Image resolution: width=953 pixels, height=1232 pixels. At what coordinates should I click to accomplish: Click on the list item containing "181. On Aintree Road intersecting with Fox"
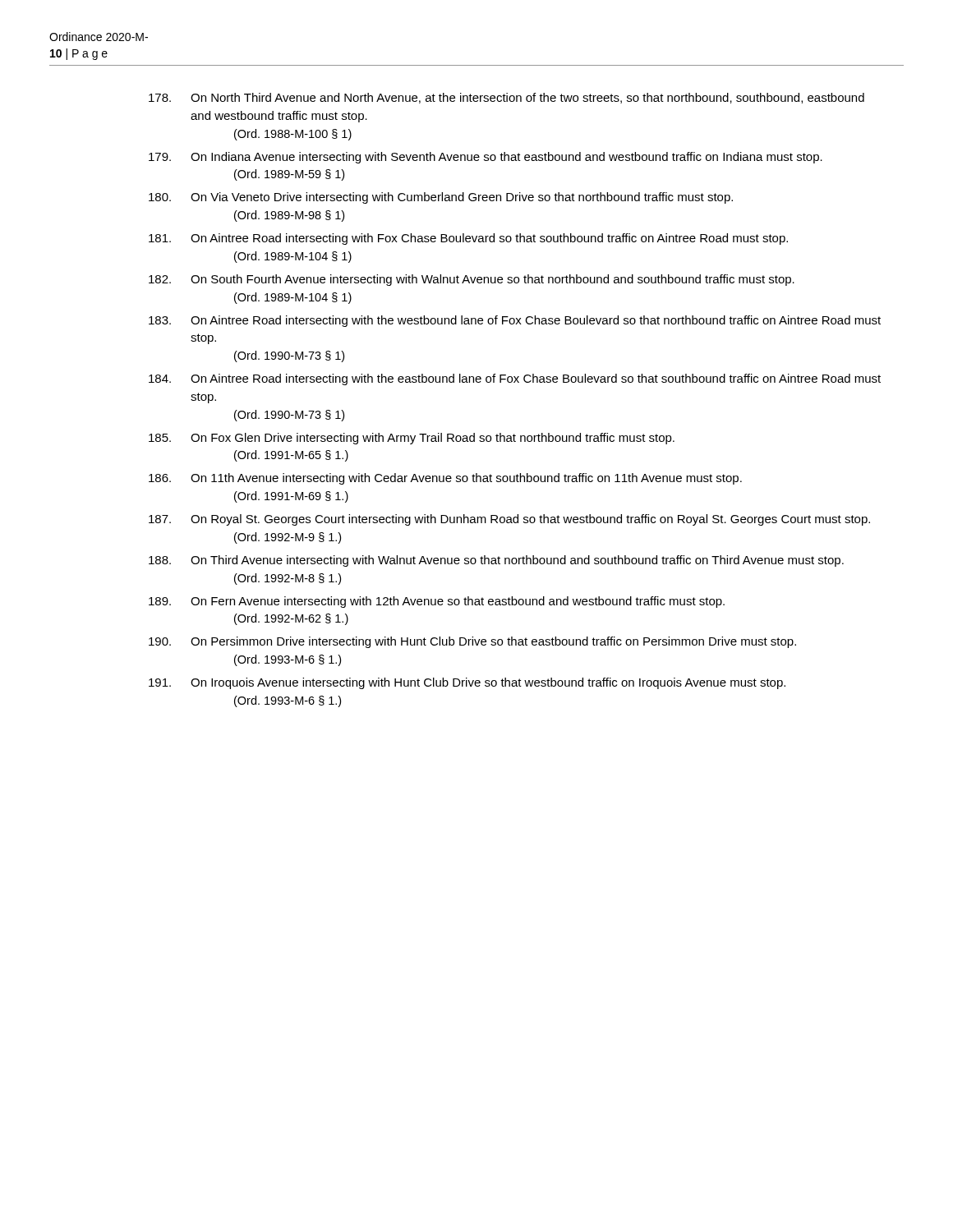click(518, 247)
